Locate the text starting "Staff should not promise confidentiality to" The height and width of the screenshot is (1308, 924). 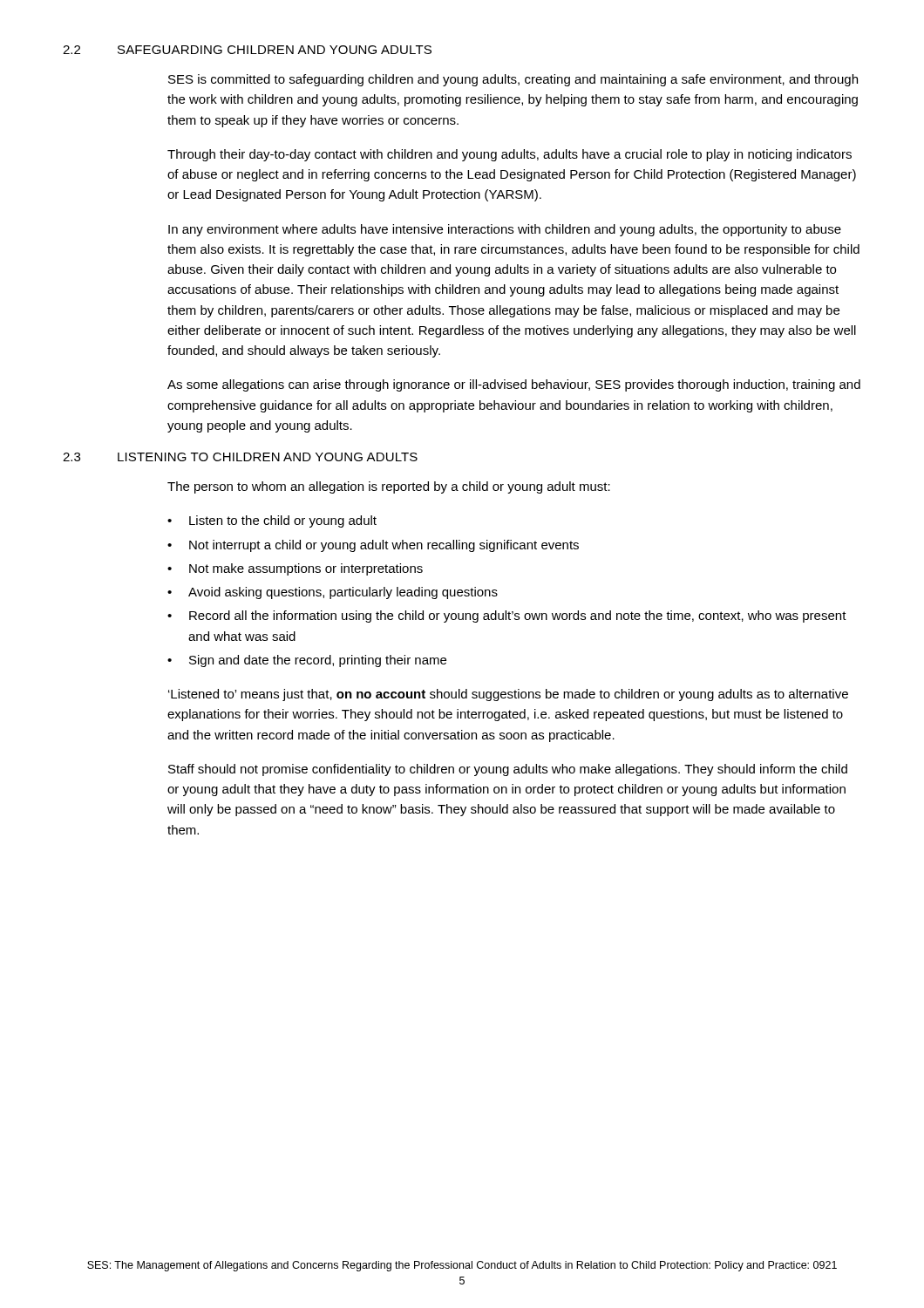[x=508, y=799]
